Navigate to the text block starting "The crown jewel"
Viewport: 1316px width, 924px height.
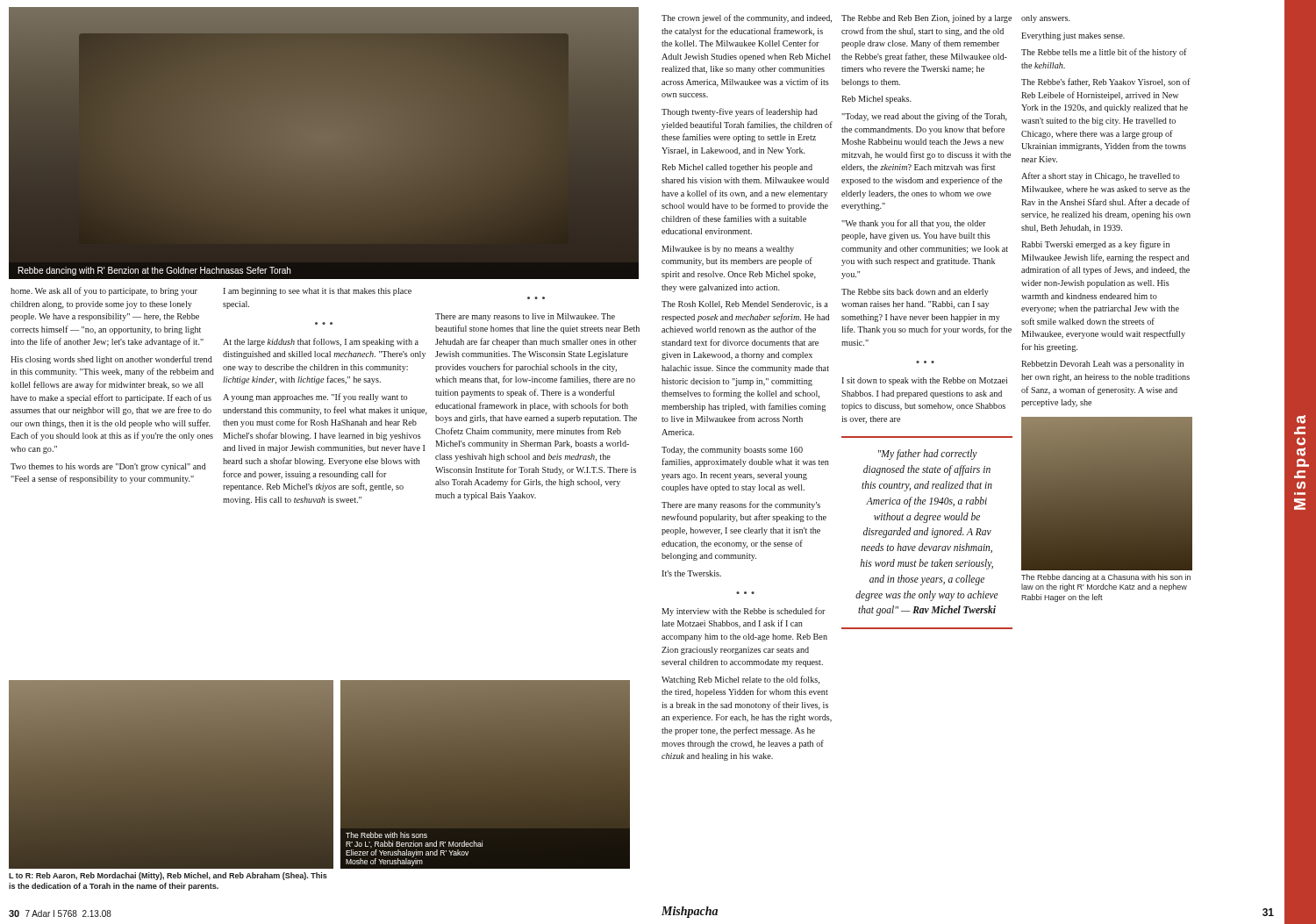point(747,388)
